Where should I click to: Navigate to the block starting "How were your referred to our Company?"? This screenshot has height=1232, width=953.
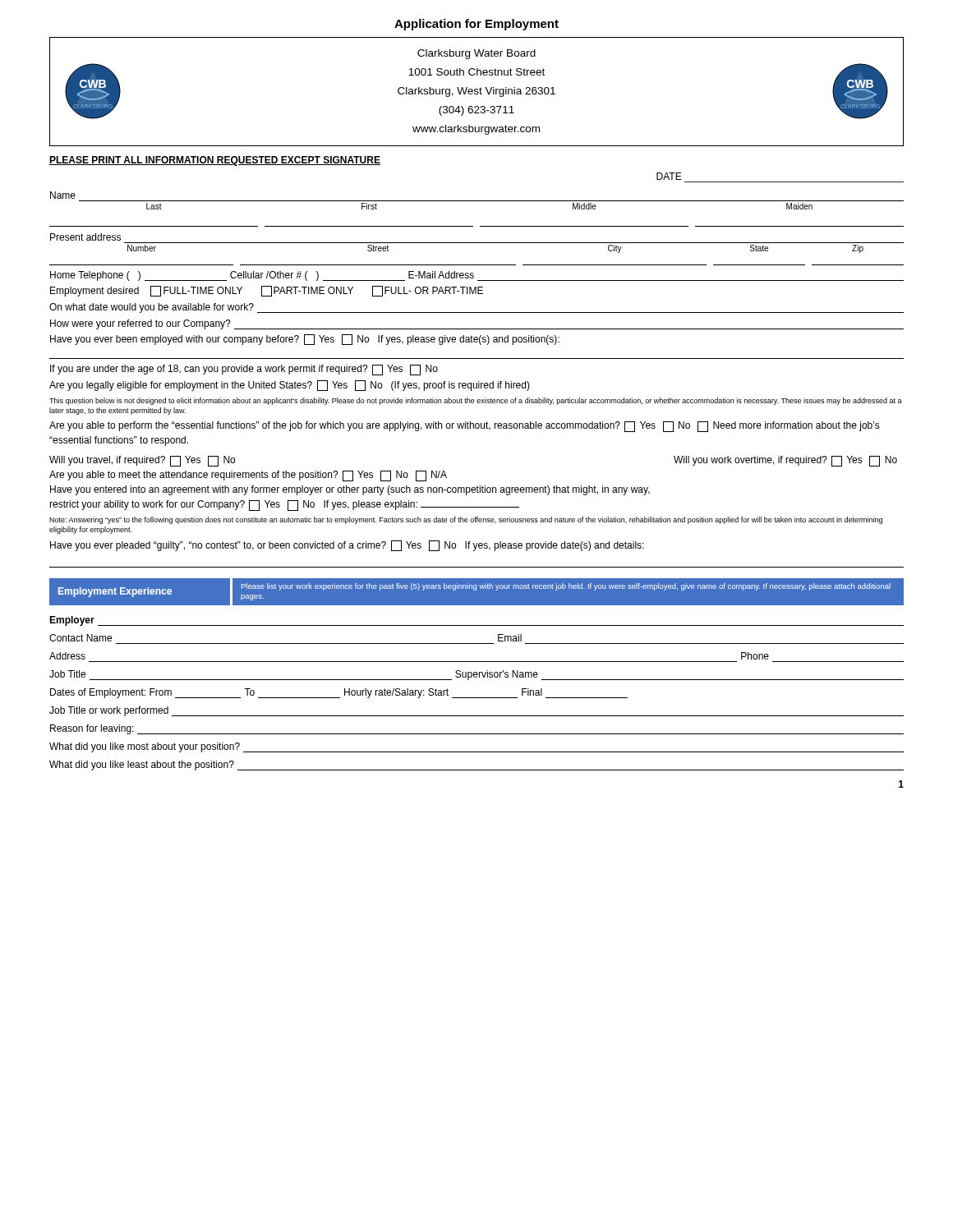point(476,323)
